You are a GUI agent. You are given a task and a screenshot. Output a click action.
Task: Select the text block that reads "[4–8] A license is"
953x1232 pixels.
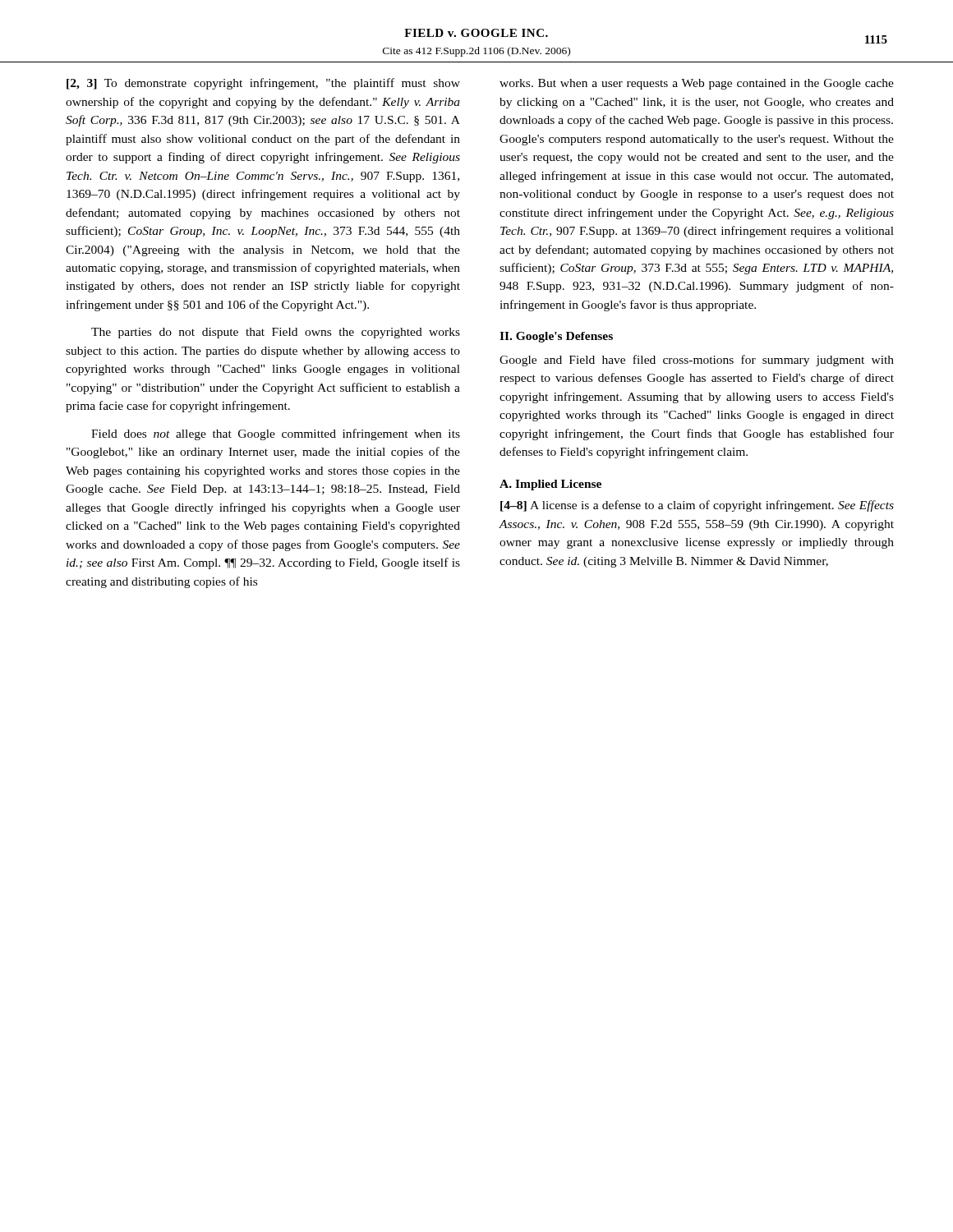tap(697, 533)
